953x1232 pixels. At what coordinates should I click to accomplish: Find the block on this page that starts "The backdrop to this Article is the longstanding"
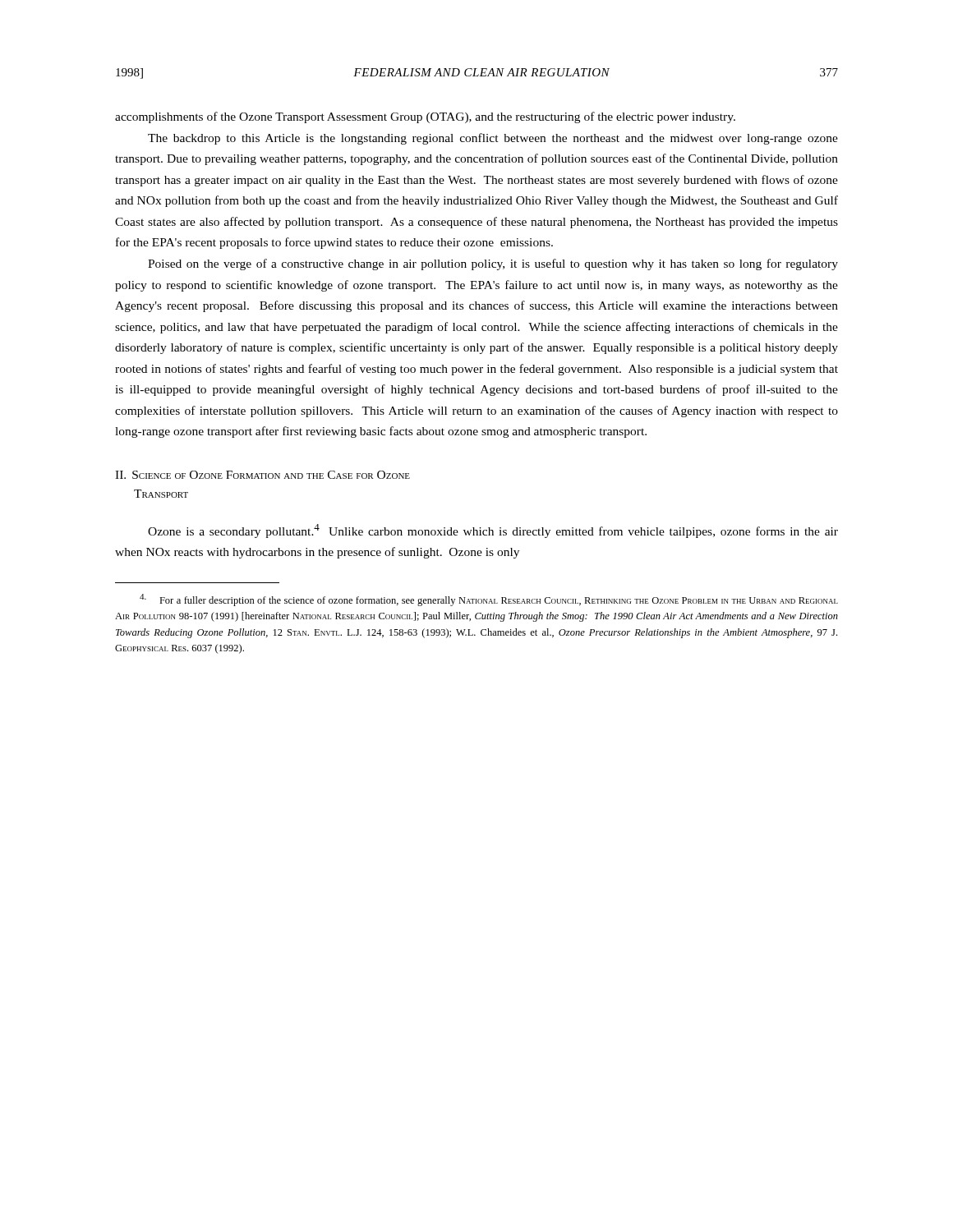(x=476, y=190)
